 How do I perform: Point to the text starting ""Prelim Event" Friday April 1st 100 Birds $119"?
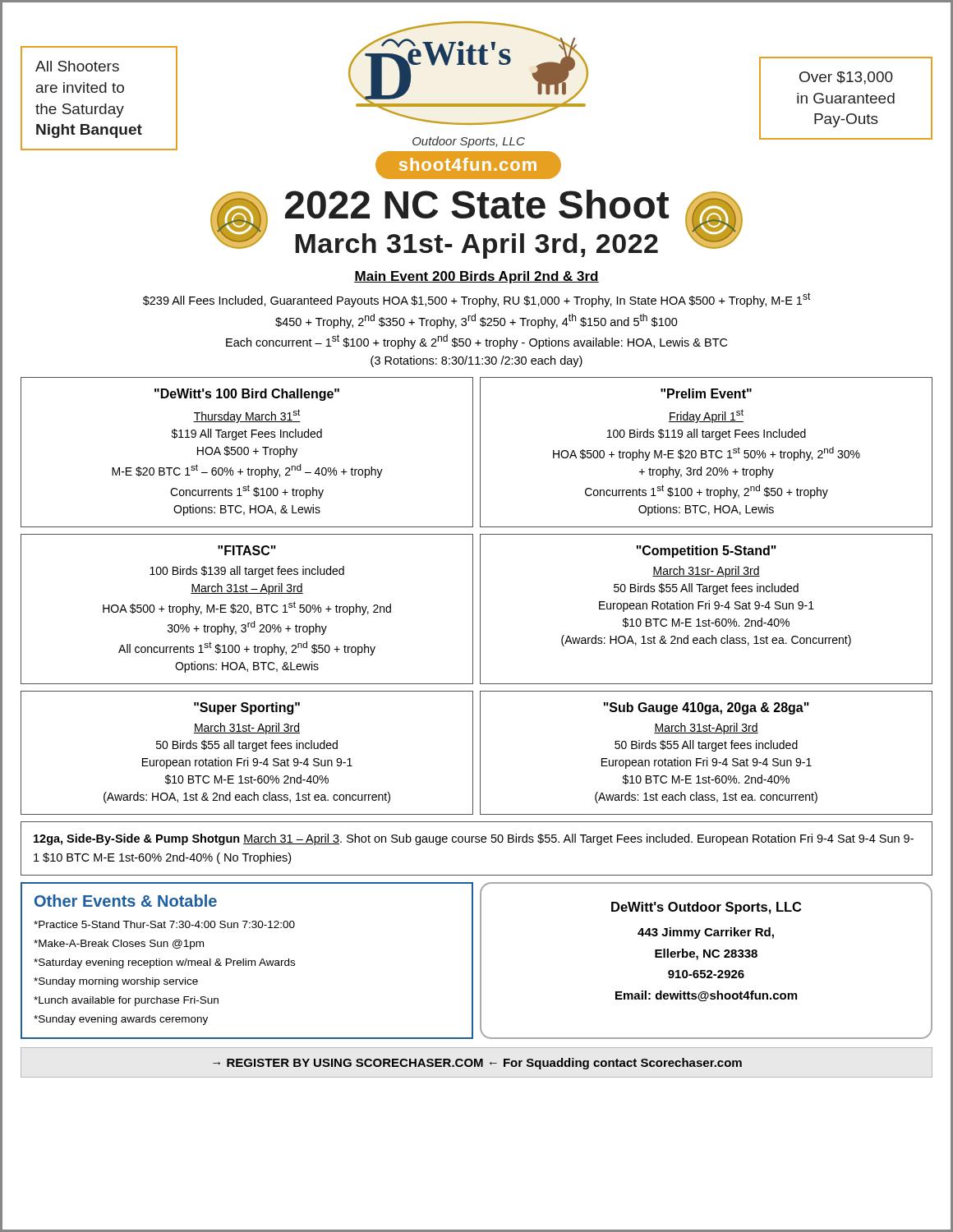pos(706,450)
